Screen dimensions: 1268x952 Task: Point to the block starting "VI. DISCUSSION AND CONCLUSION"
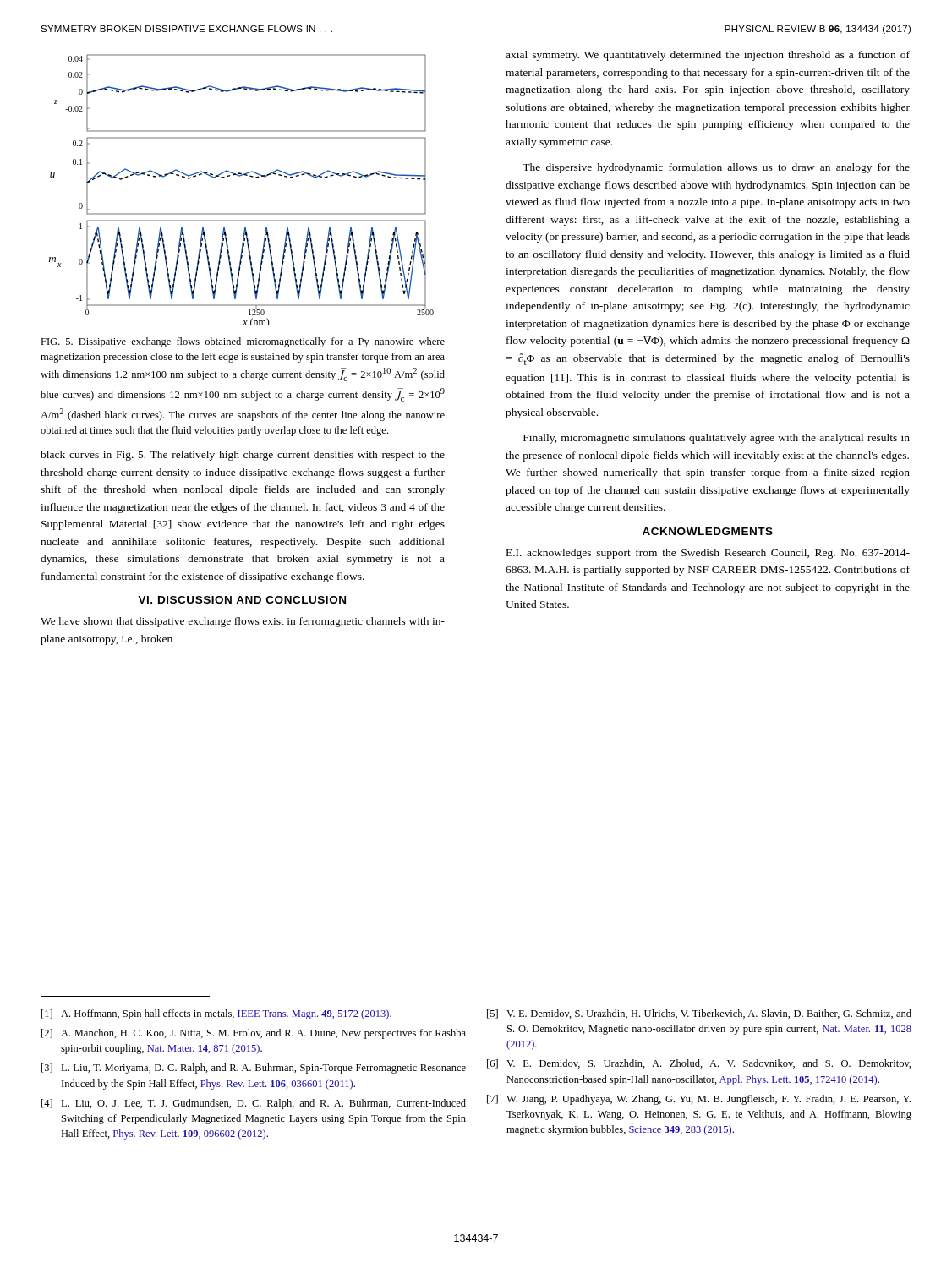(243, 600)
